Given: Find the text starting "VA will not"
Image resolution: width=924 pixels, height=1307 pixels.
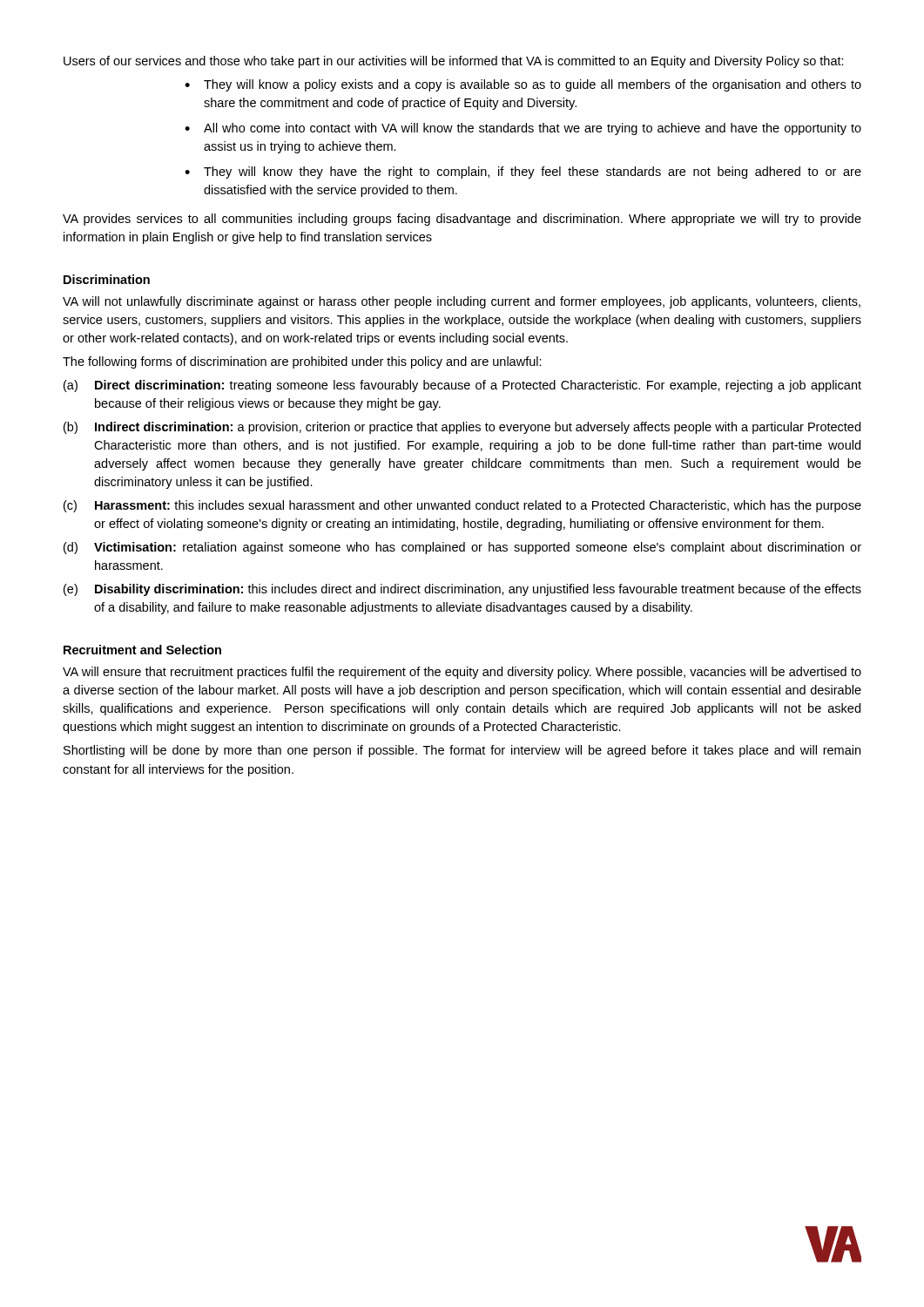Looking at the screenshot, I should (x=462, y=320).
